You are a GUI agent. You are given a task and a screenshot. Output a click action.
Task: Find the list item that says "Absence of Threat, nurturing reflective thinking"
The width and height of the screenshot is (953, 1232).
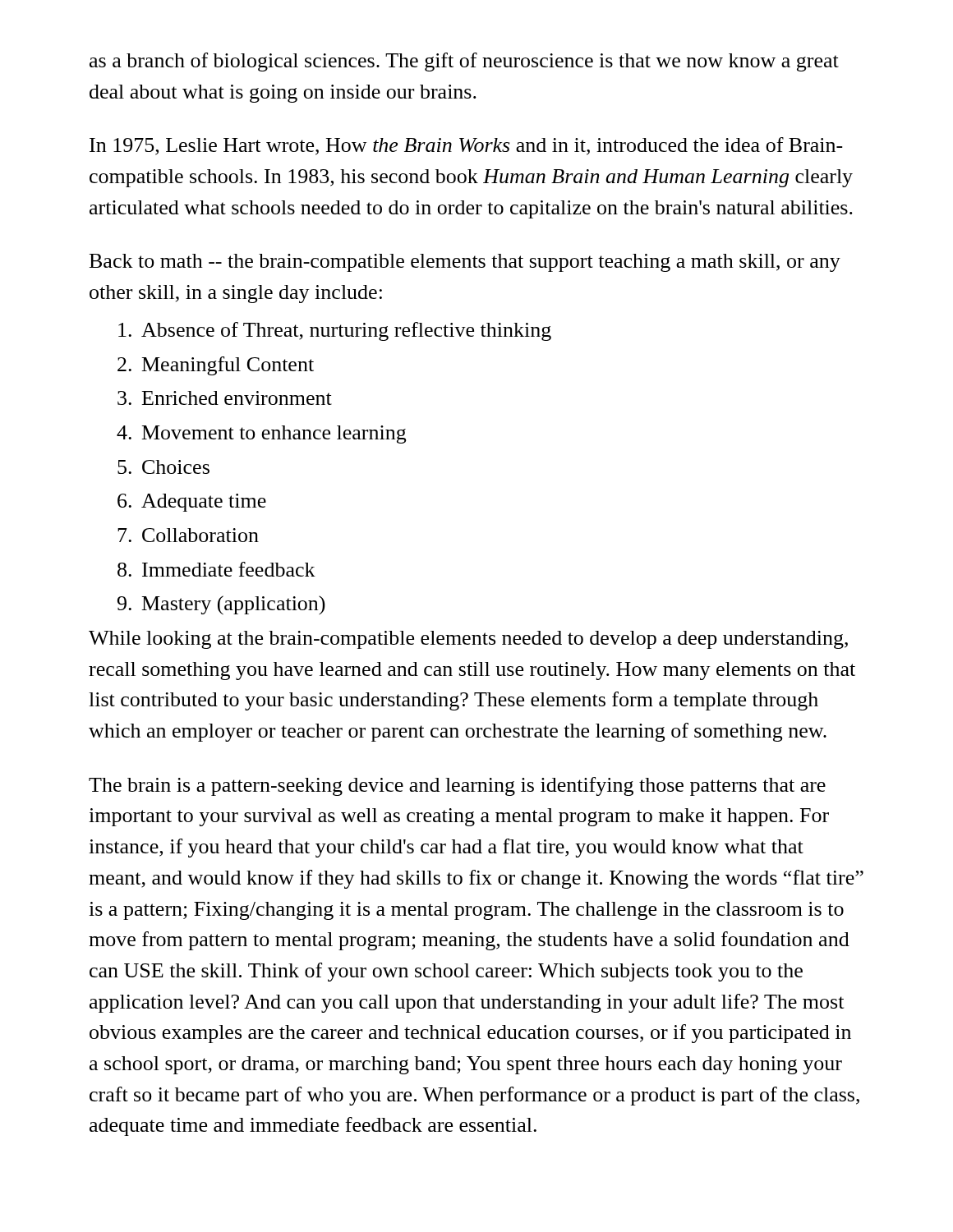click(346, 330)
